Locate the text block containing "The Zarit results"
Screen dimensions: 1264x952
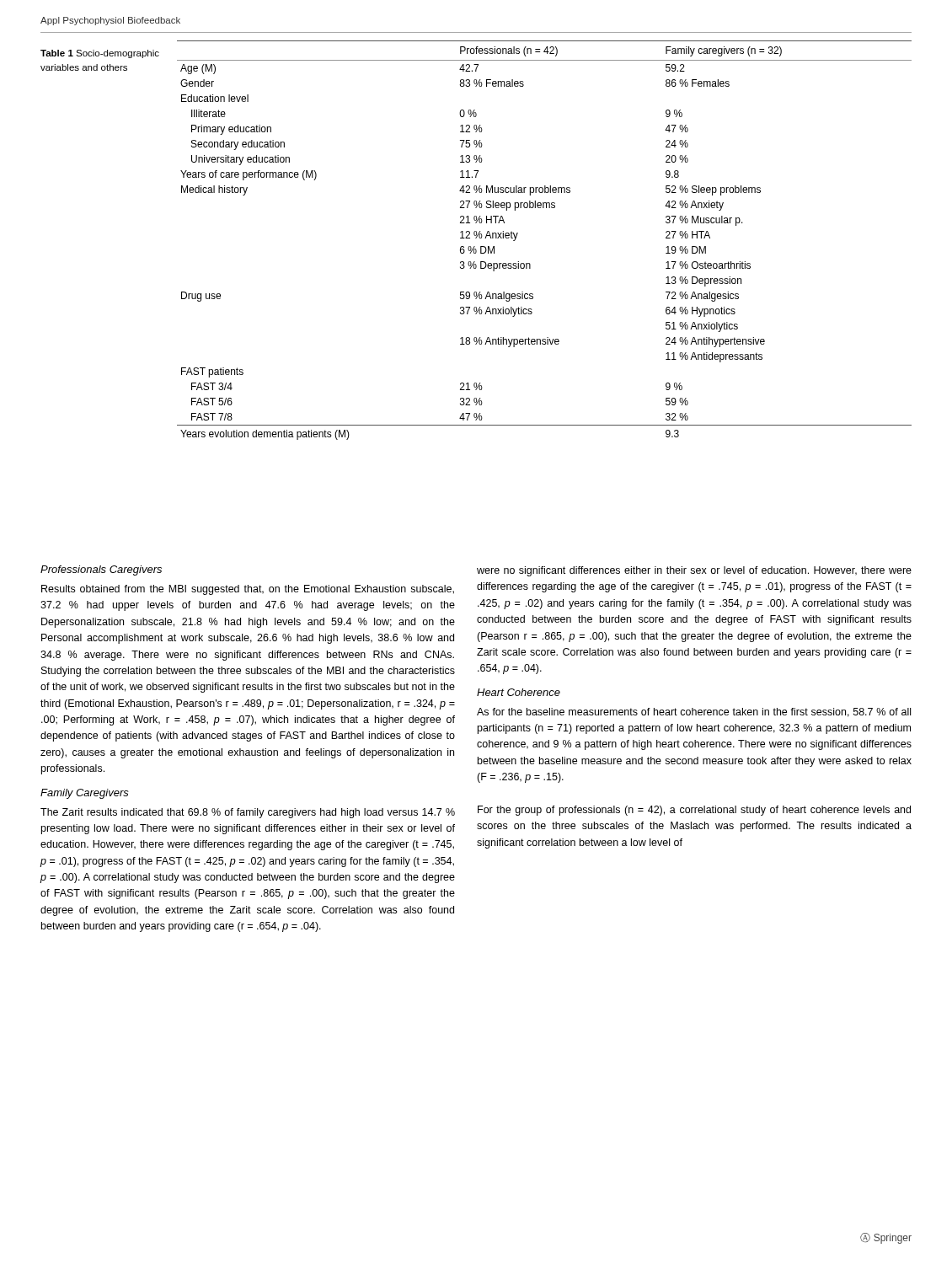pyautogui.click(x=248, y=869)
